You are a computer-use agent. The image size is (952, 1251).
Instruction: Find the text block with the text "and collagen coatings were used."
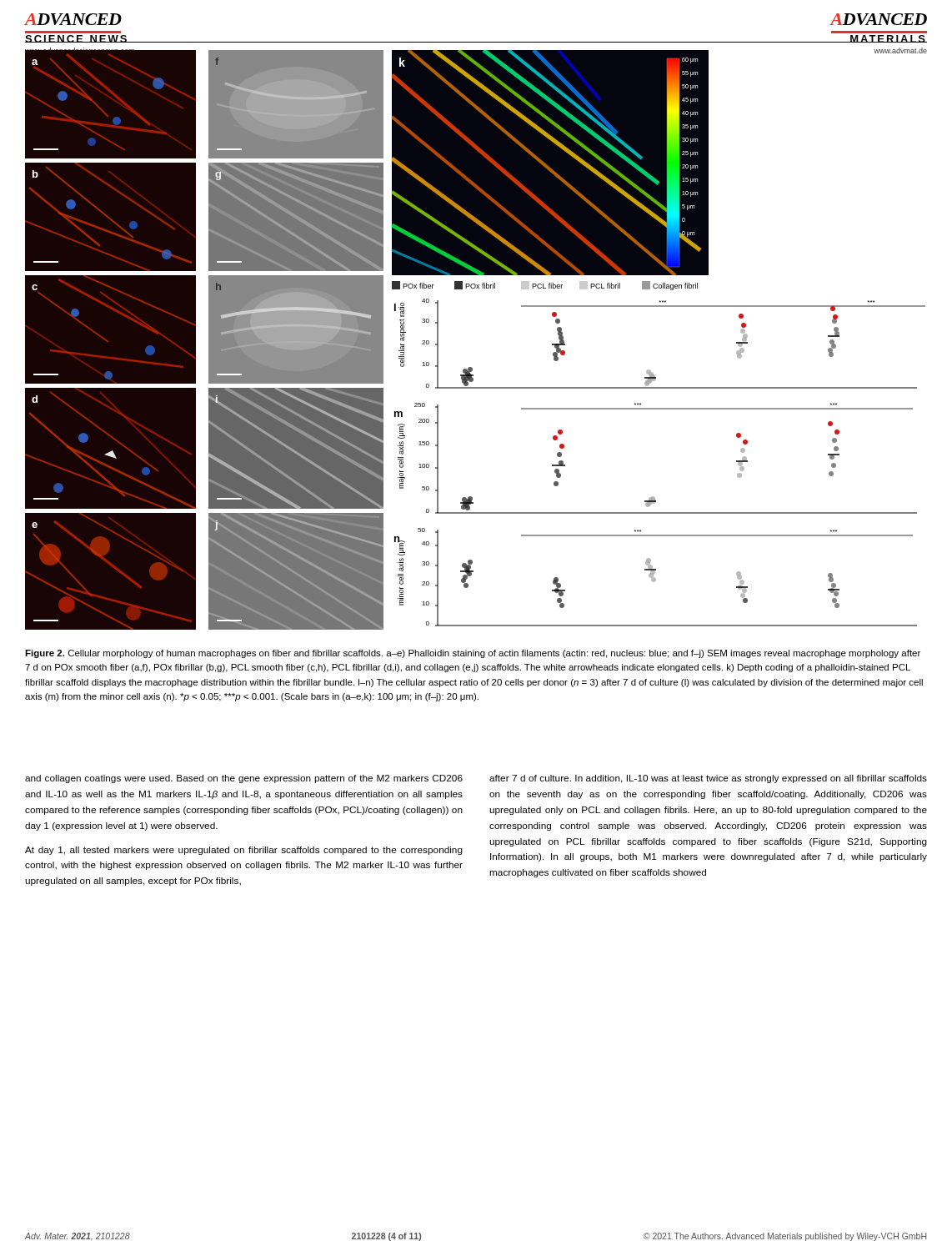pos(240,779)
